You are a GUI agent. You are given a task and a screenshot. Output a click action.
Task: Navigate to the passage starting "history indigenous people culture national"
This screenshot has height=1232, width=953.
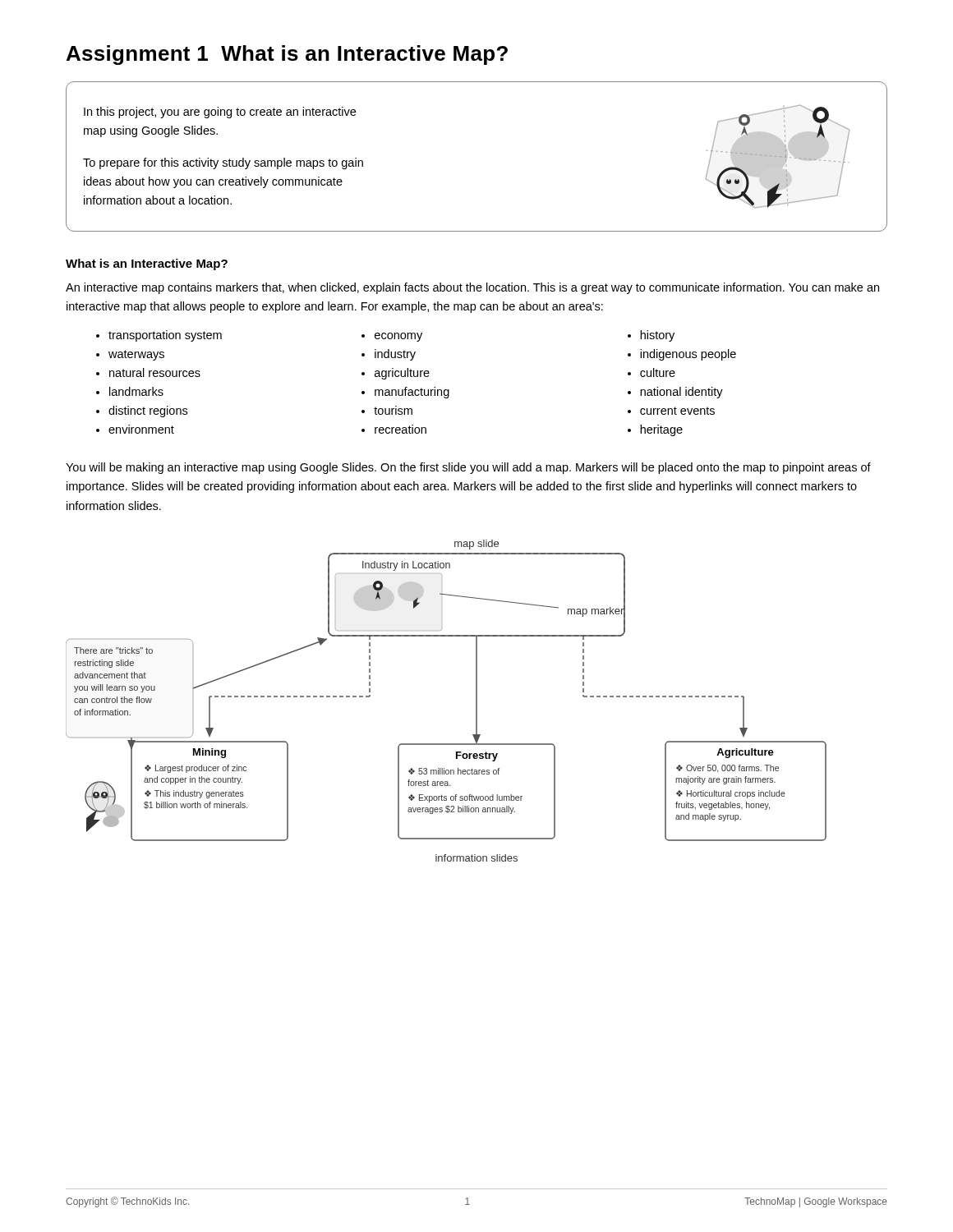(651, 336)
